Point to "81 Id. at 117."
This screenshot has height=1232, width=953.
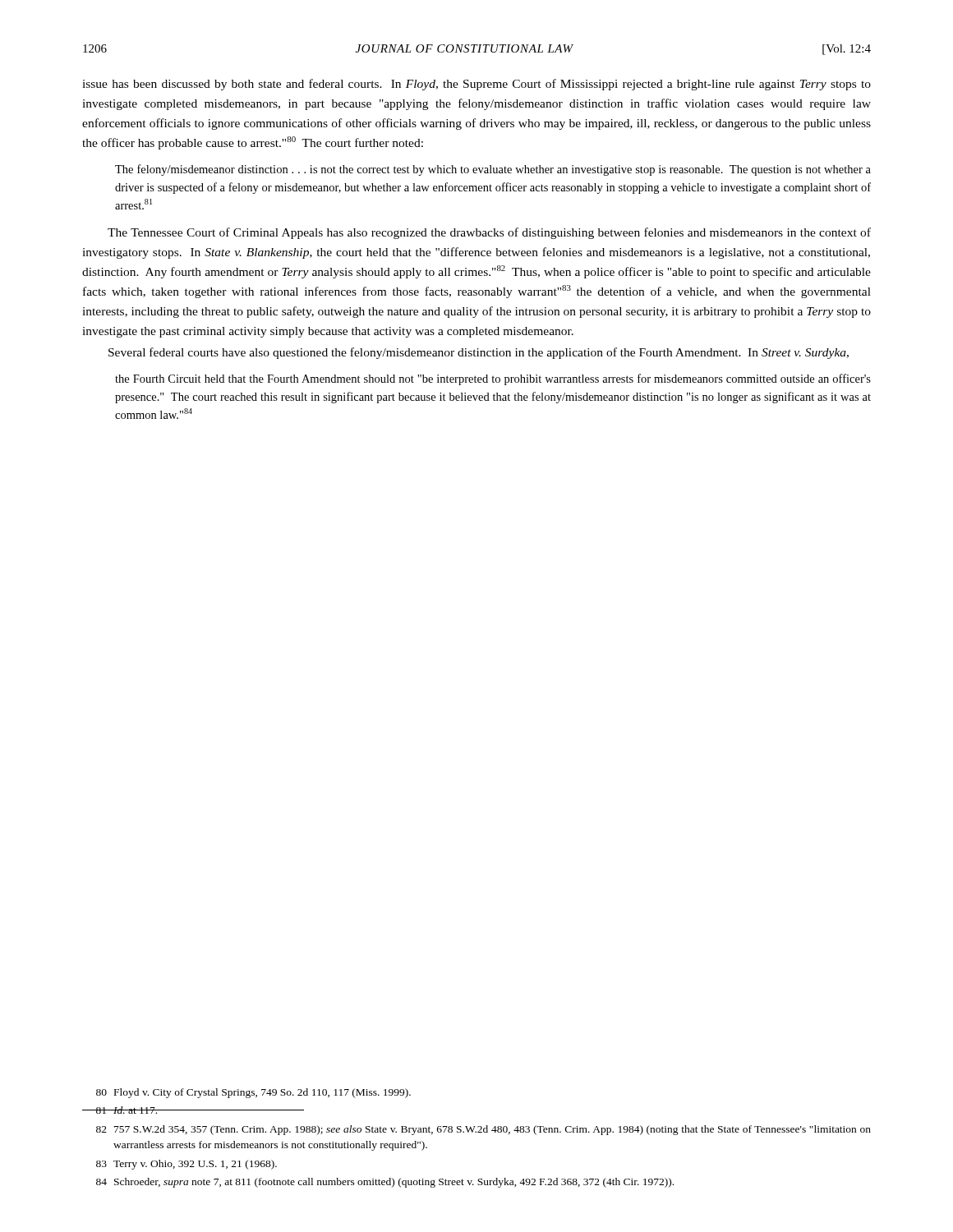pyautogui.click(x=193, y=1110)
